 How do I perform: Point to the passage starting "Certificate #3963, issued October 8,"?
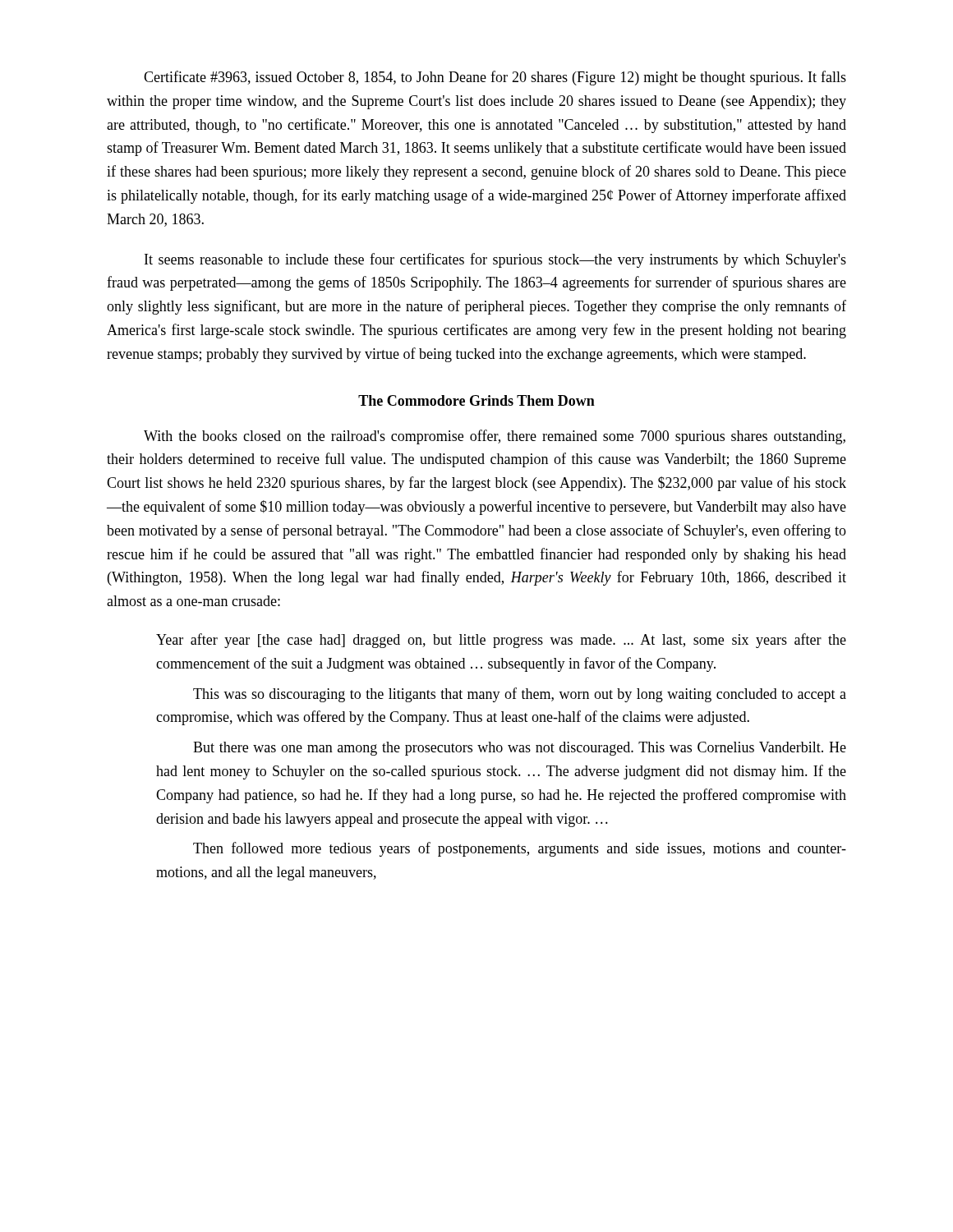tap(476, 148)
